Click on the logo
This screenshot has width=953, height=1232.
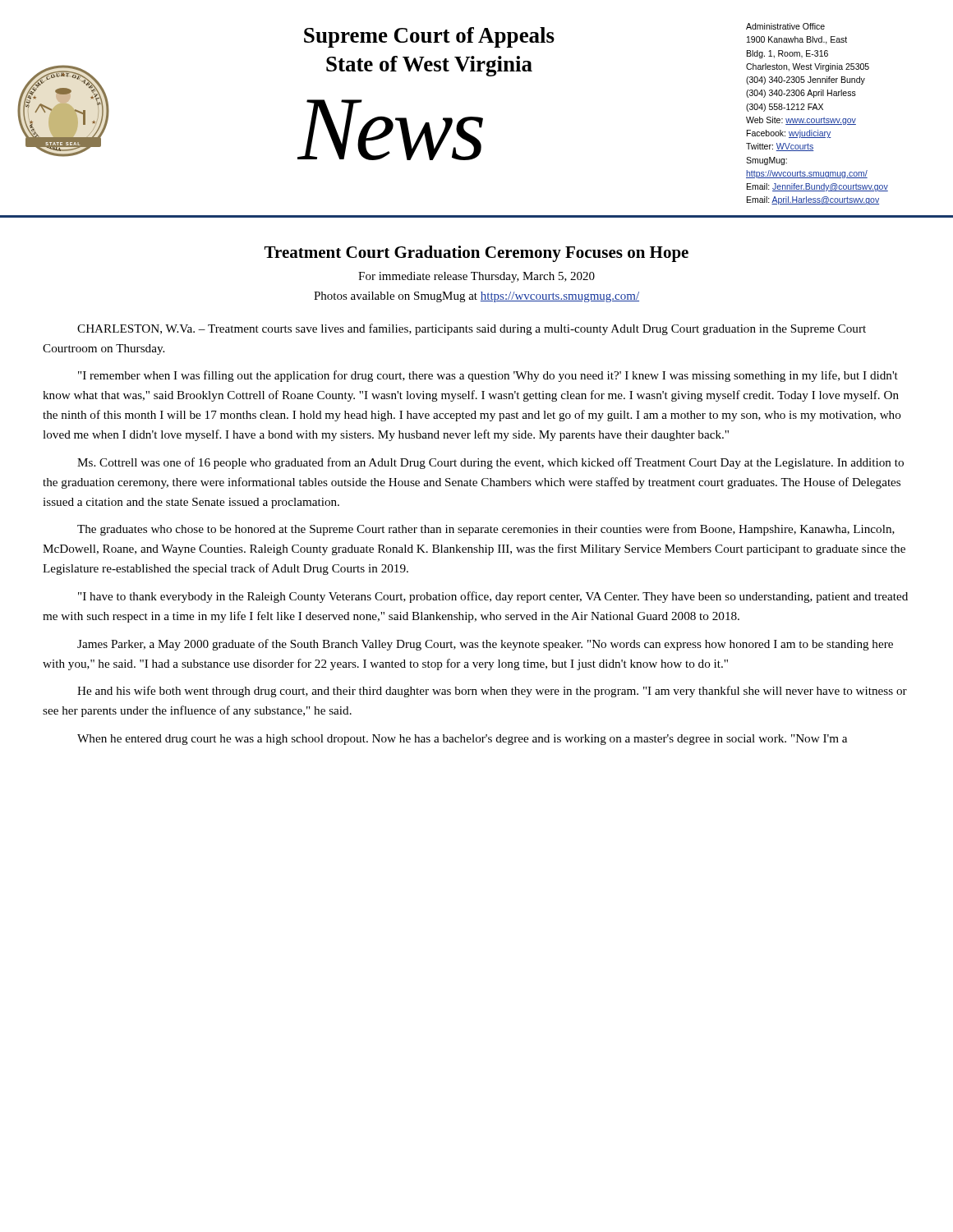63,111
